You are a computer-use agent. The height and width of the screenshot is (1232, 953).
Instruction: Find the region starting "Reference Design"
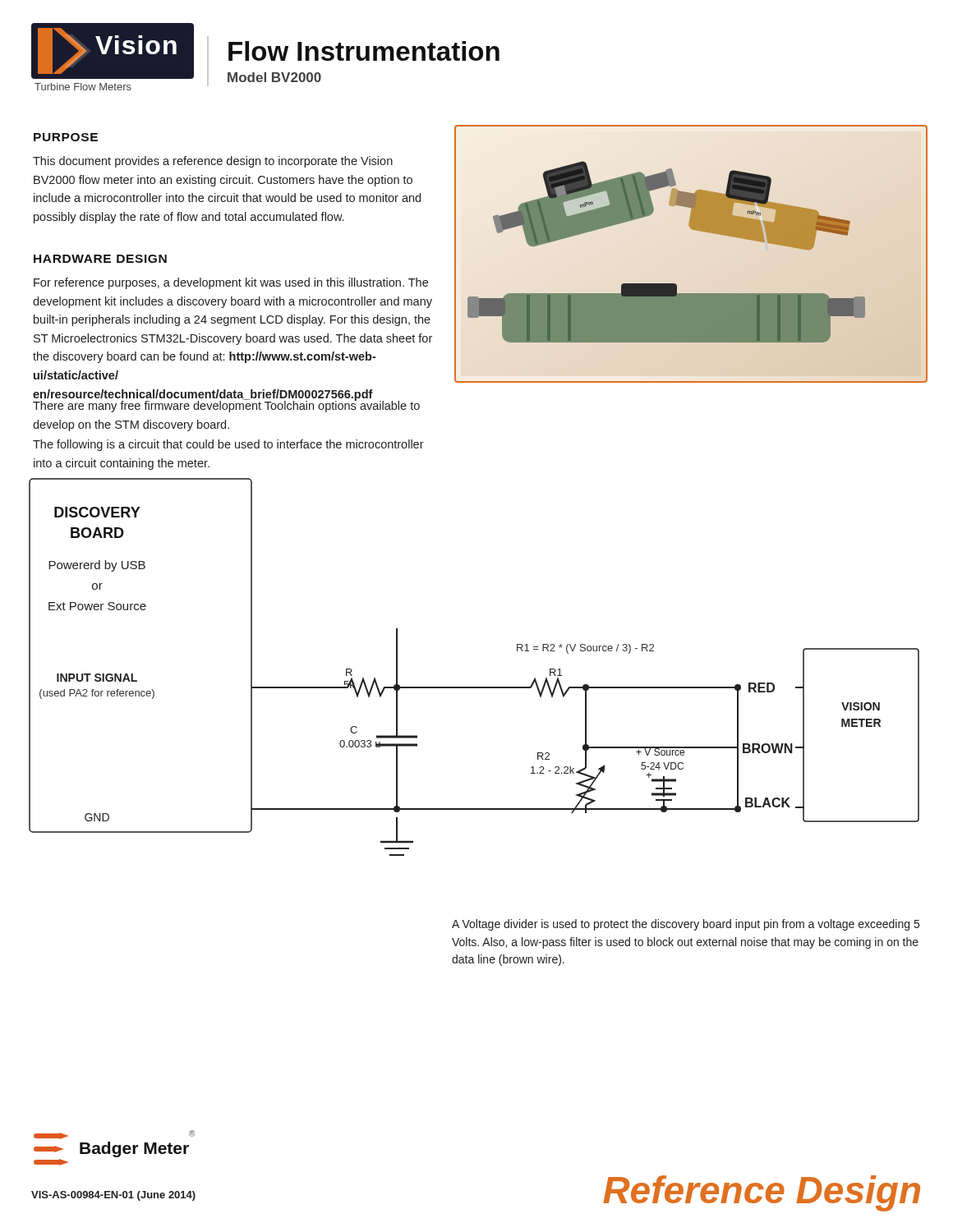tap(762, 1190)
